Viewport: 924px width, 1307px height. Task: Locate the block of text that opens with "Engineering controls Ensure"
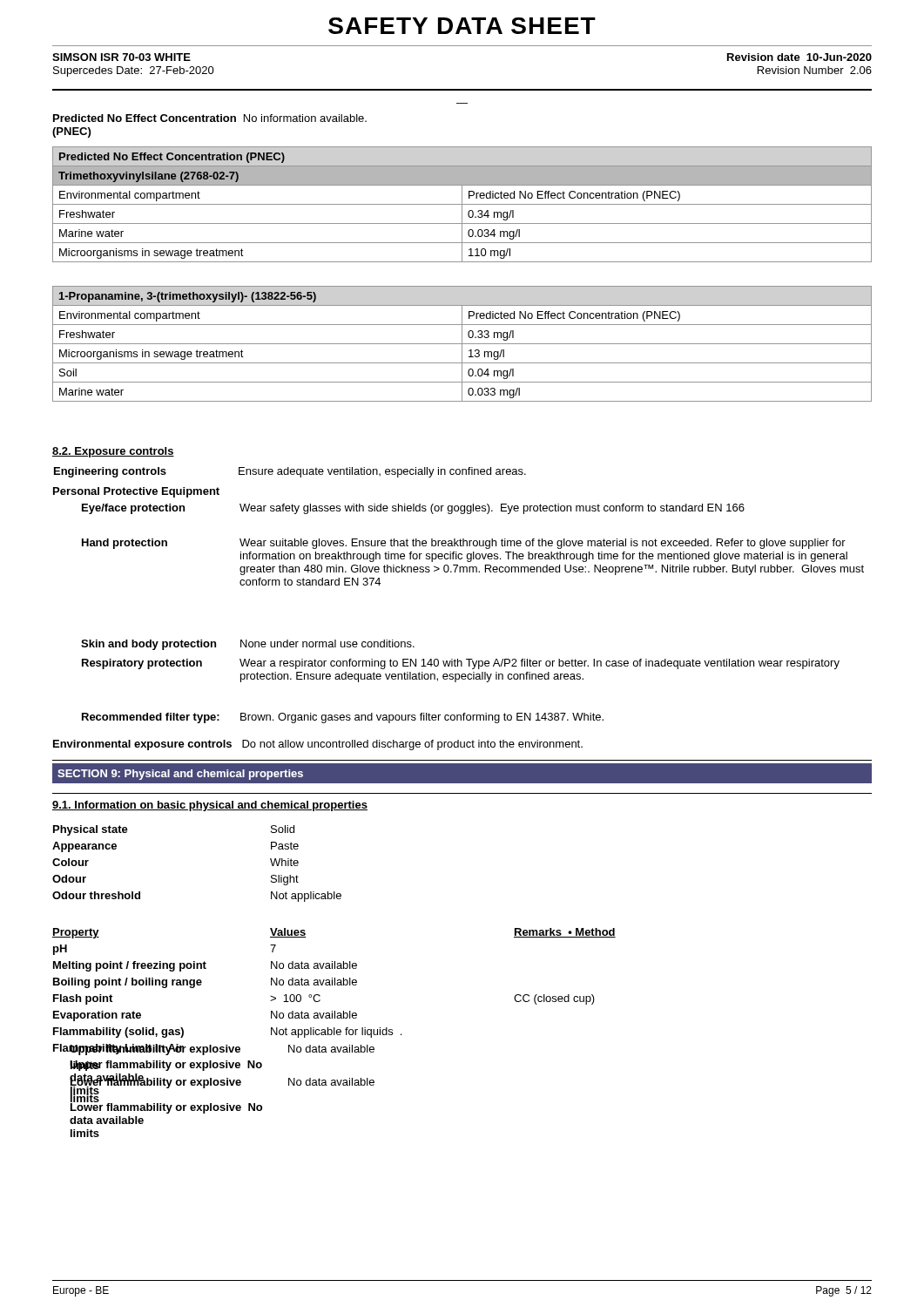point(462,471)
